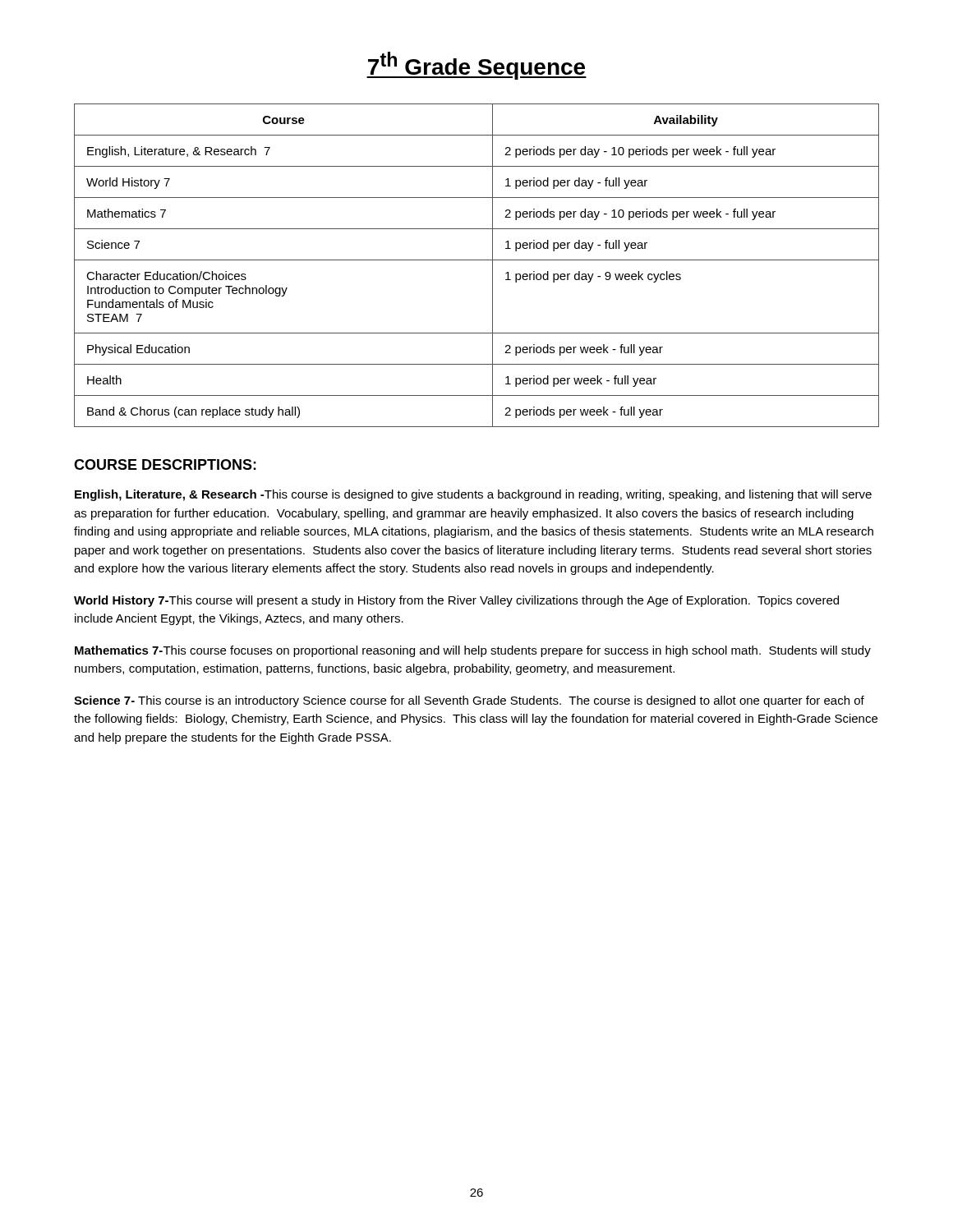Find the text block starting "English, Literature, & Research -This course is designed"
The image size is (953, 1232).
click(x=474, y=531)
